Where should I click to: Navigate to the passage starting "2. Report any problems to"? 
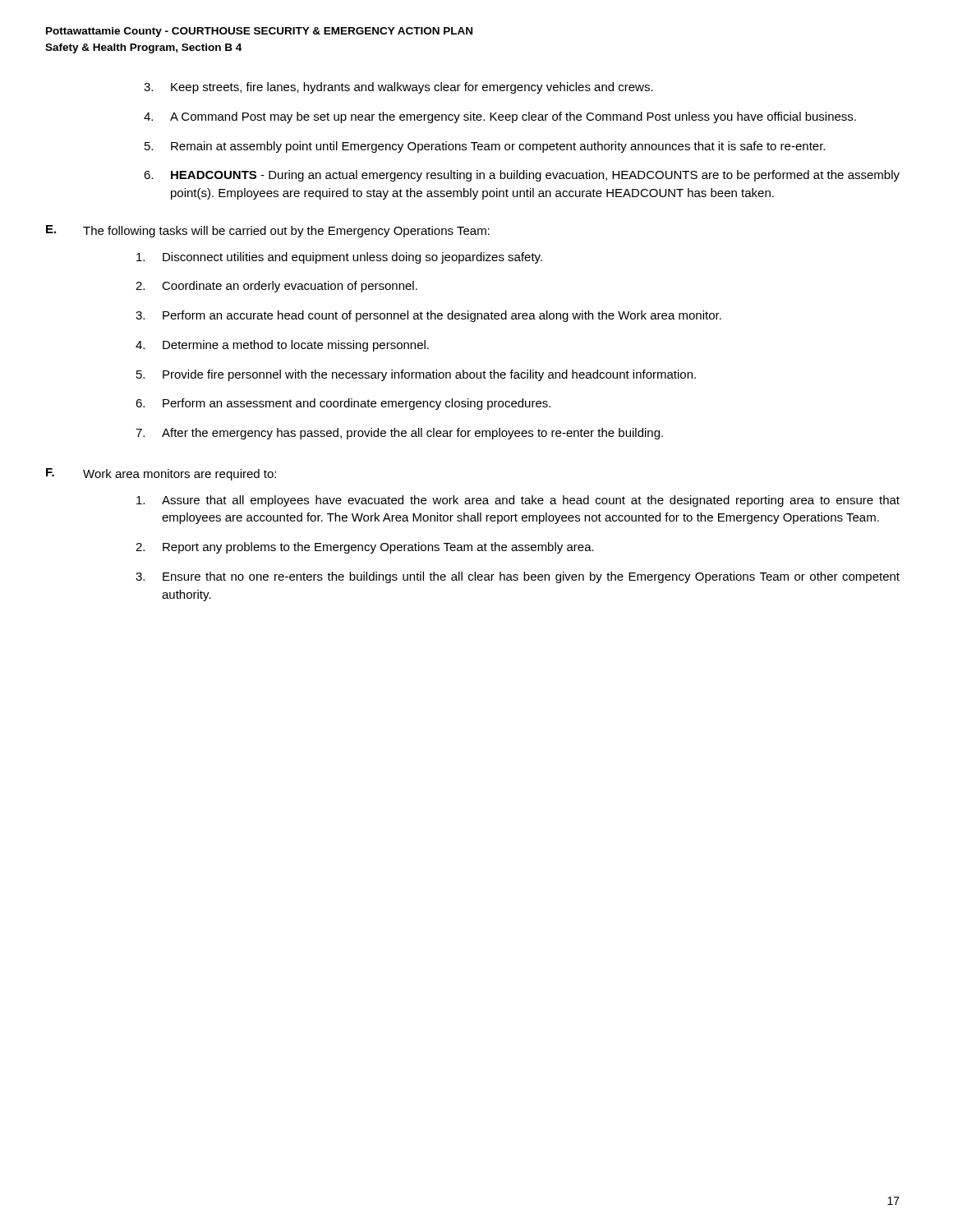[x=518, y=547]
